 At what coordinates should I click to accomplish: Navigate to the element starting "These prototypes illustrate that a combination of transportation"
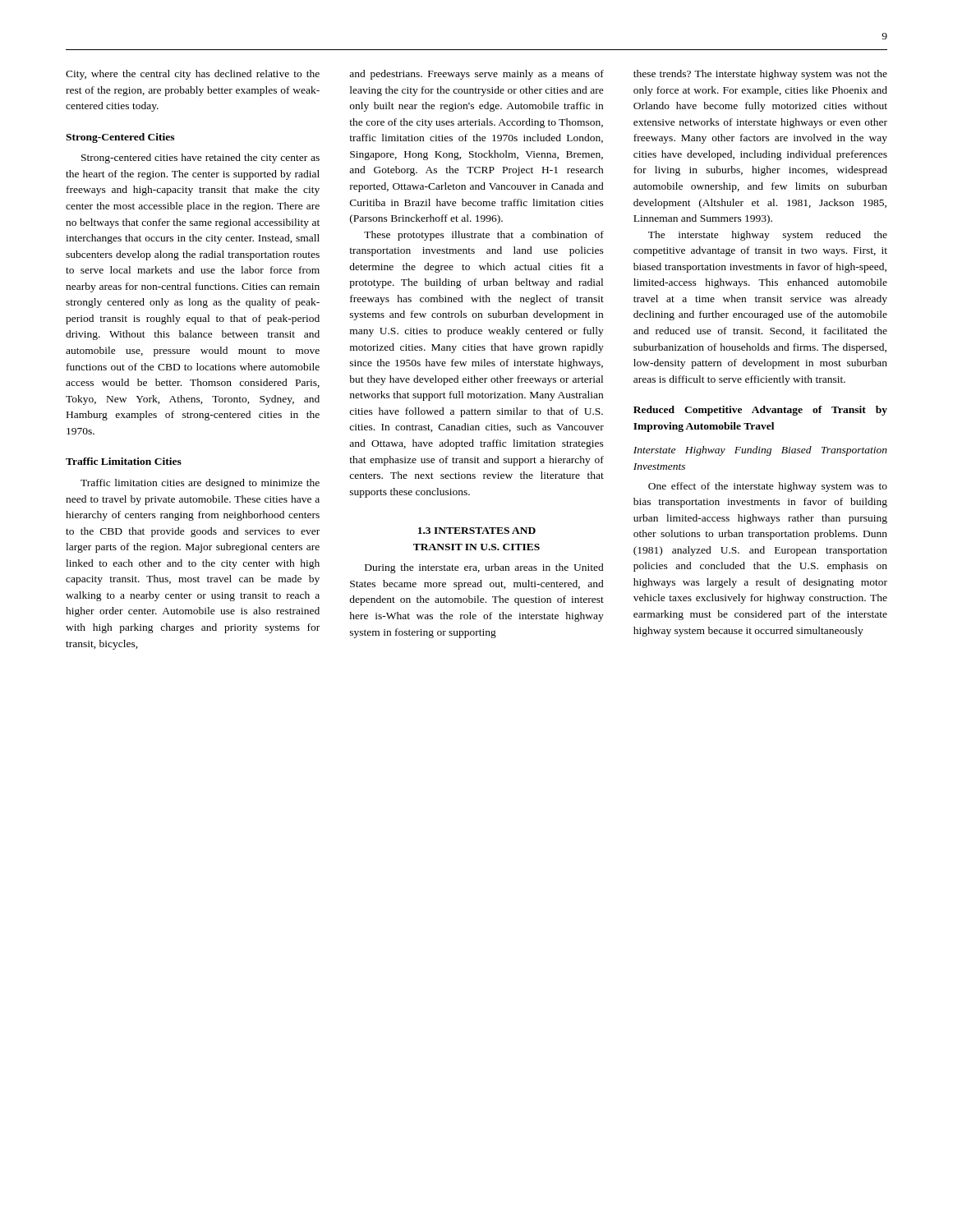point(476,363)
